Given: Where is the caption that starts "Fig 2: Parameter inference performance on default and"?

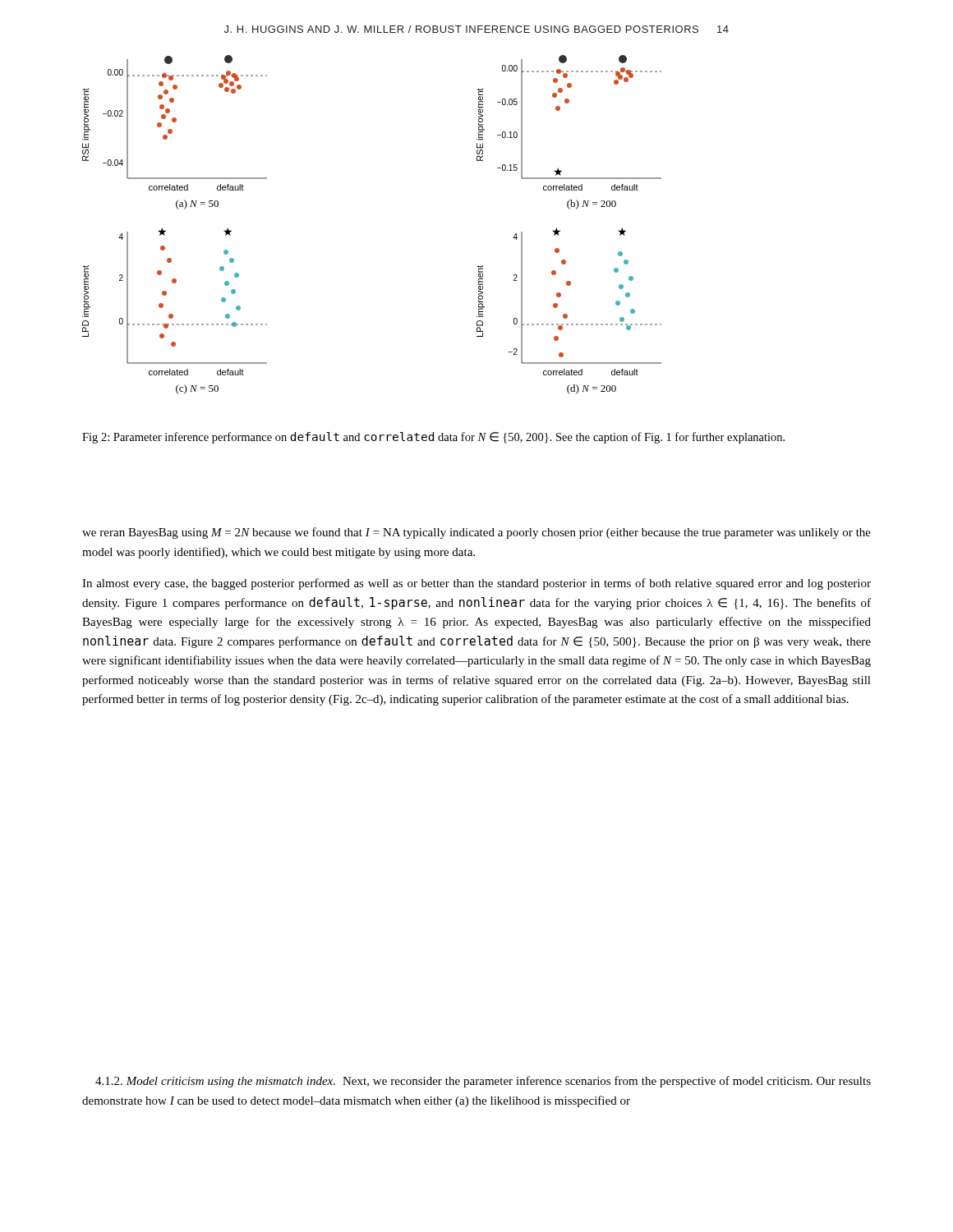Looking at the screenshot, I should tap(434, 437).
